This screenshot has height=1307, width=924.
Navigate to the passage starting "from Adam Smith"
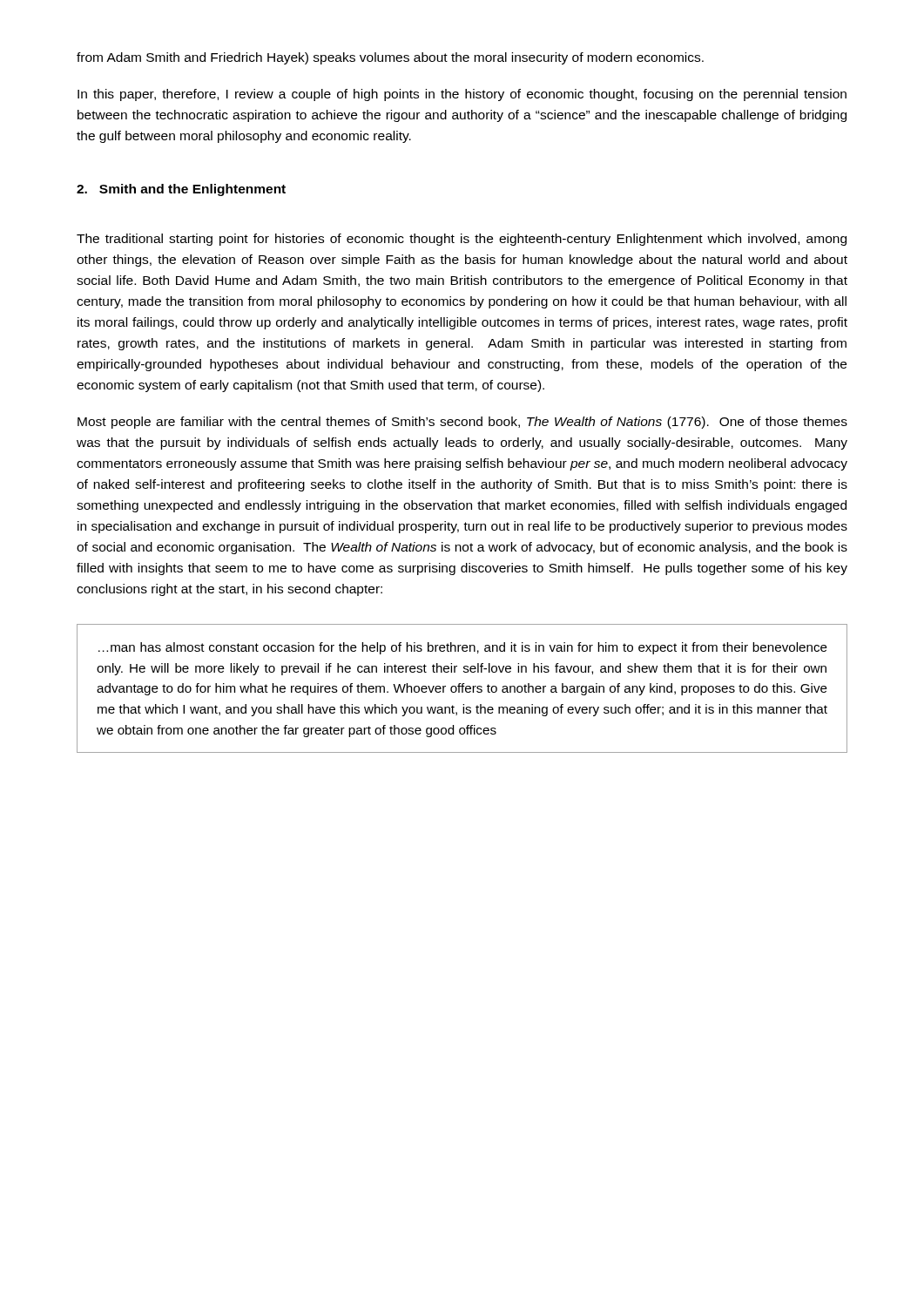(391, 57)
